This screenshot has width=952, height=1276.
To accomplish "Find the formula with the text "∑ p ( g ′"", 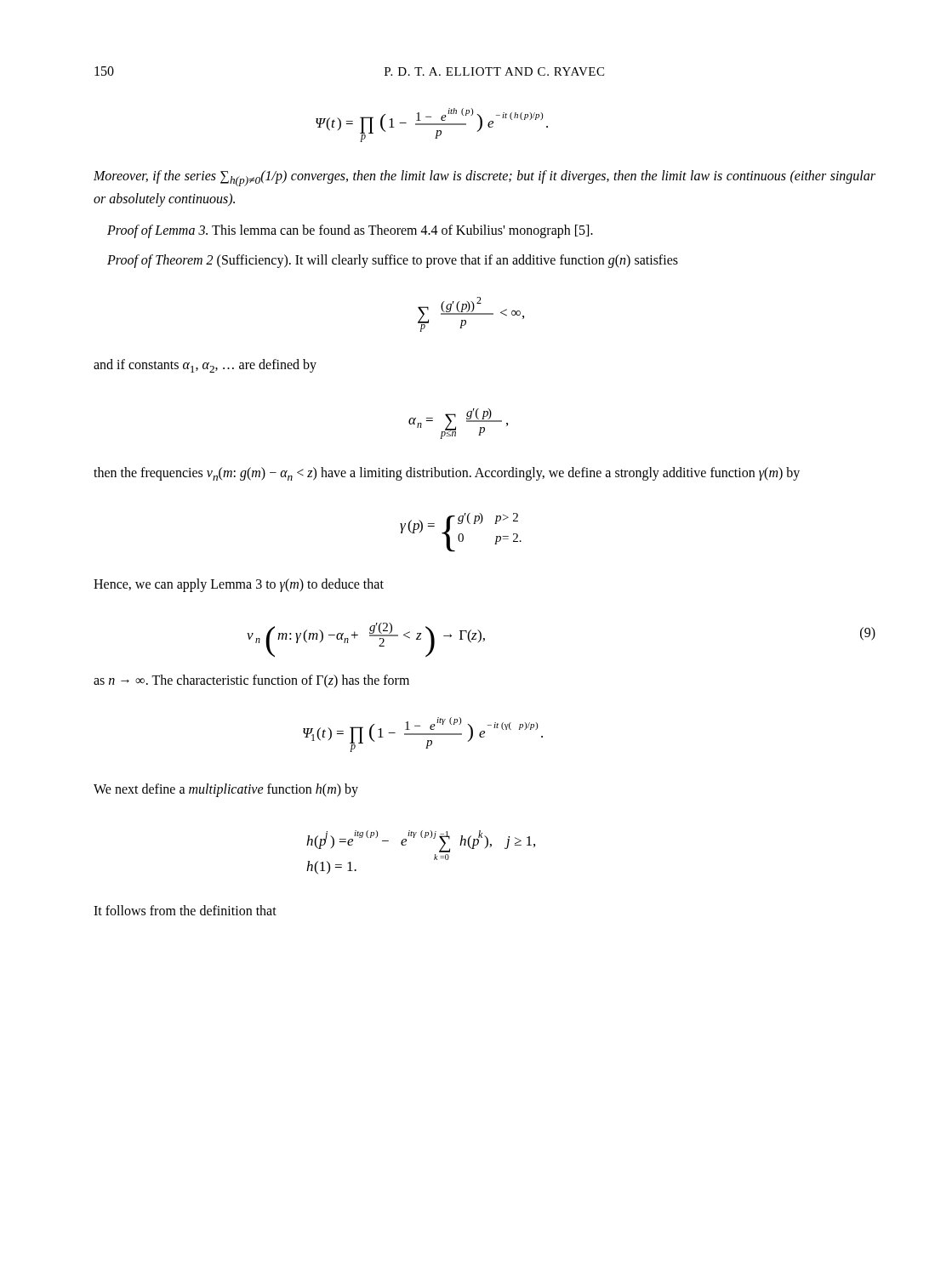I will pyautogui.click(x=484, y=310).
